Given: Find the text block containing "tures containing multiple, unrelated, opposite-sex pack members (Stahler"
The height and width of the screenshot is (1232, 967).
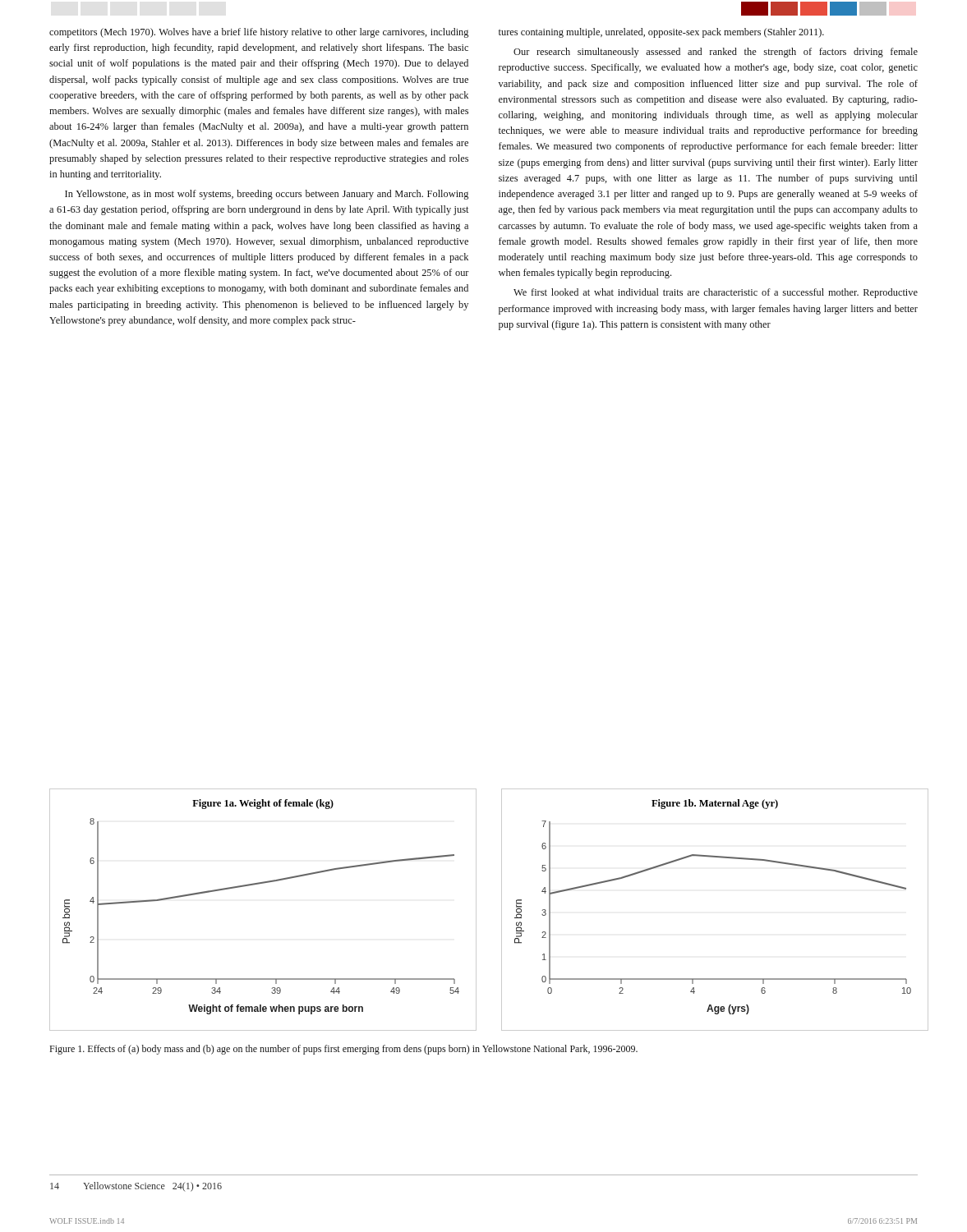Looking at the screenshot, I should coord(708,179).
